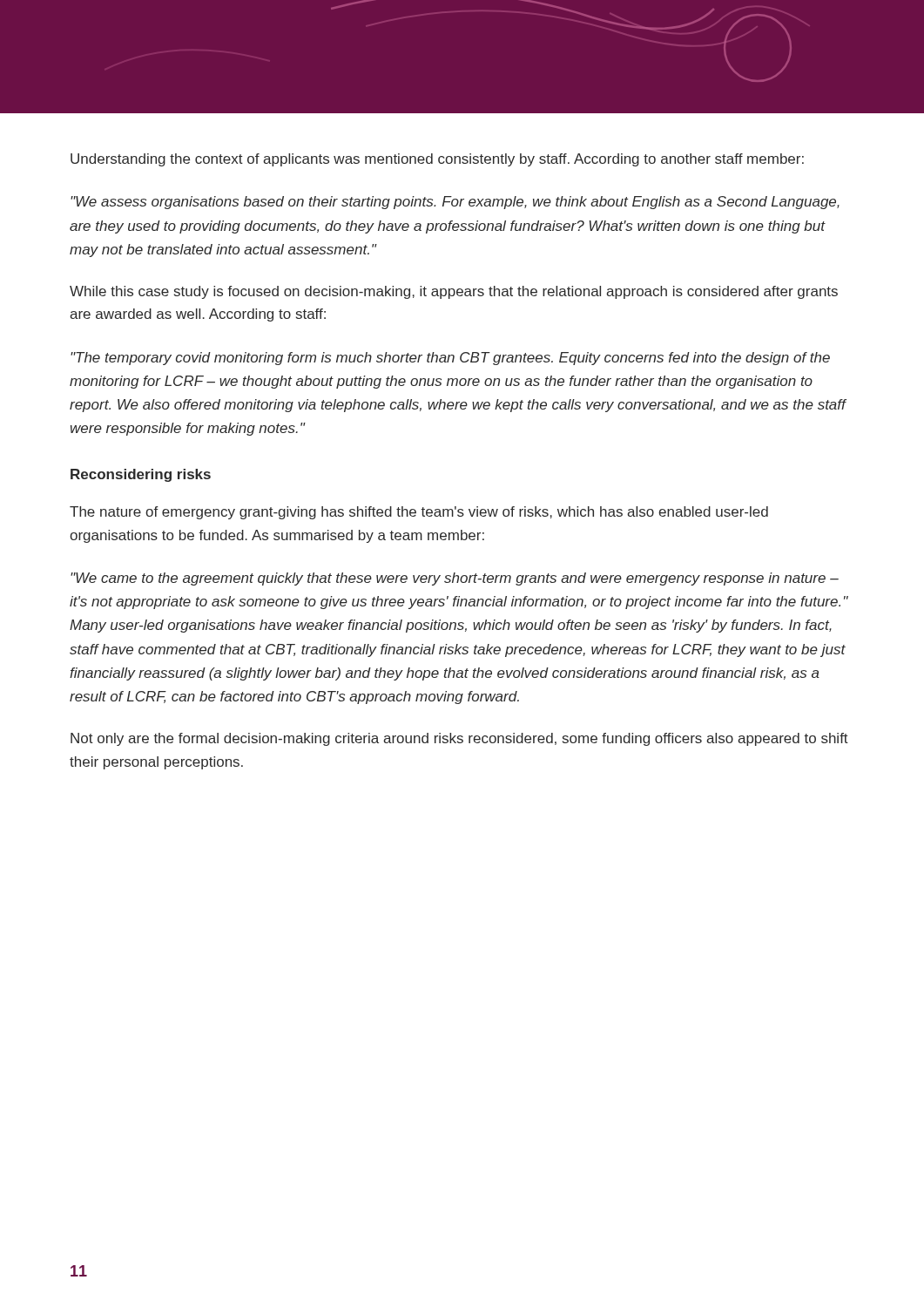
Task: Point to the text block starting ""We came to the agreement quickly"
Action: click(x=459, y=637)
